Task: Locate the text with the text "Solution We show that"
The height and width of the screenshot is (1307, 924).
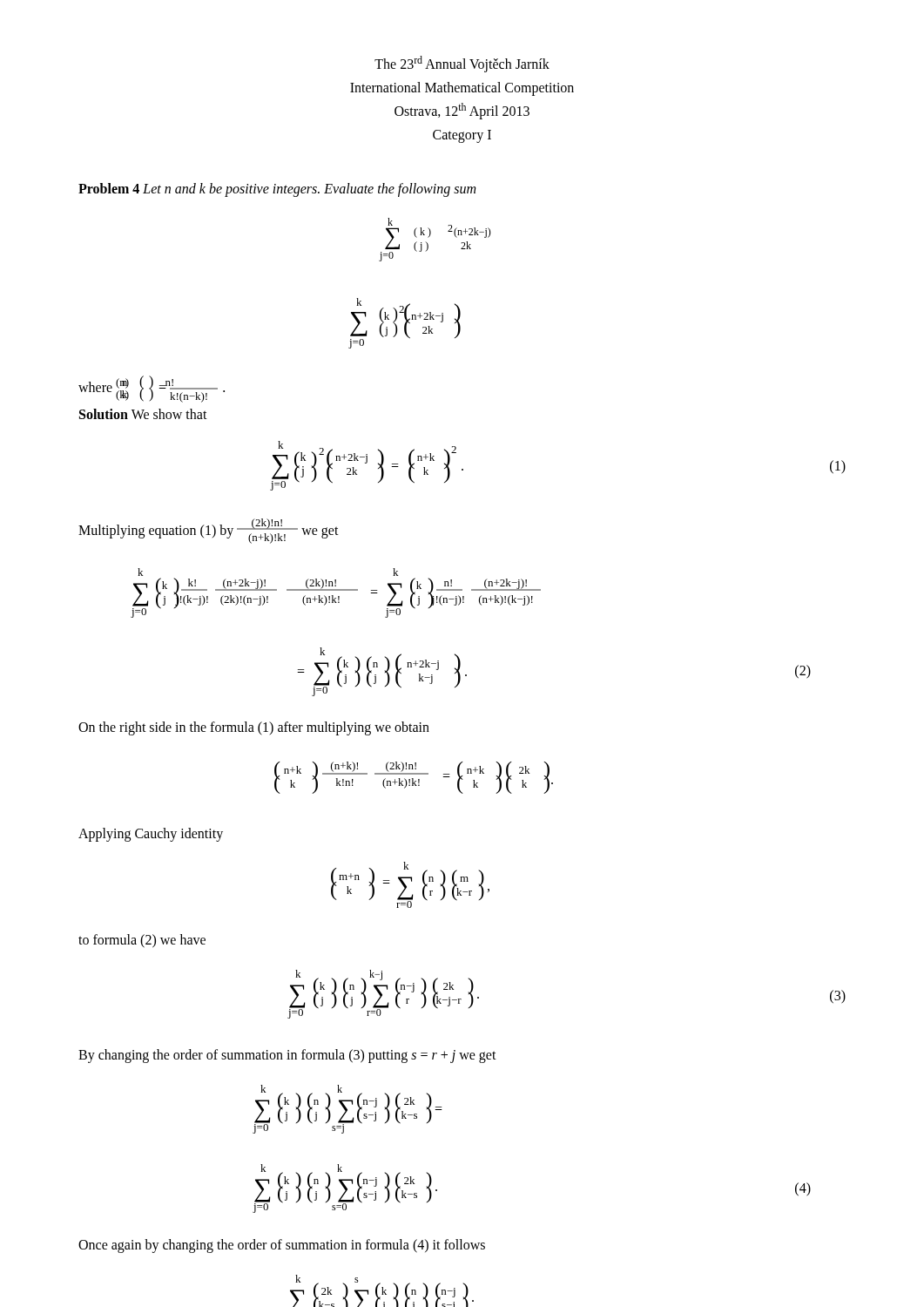Action: [143, 415]
